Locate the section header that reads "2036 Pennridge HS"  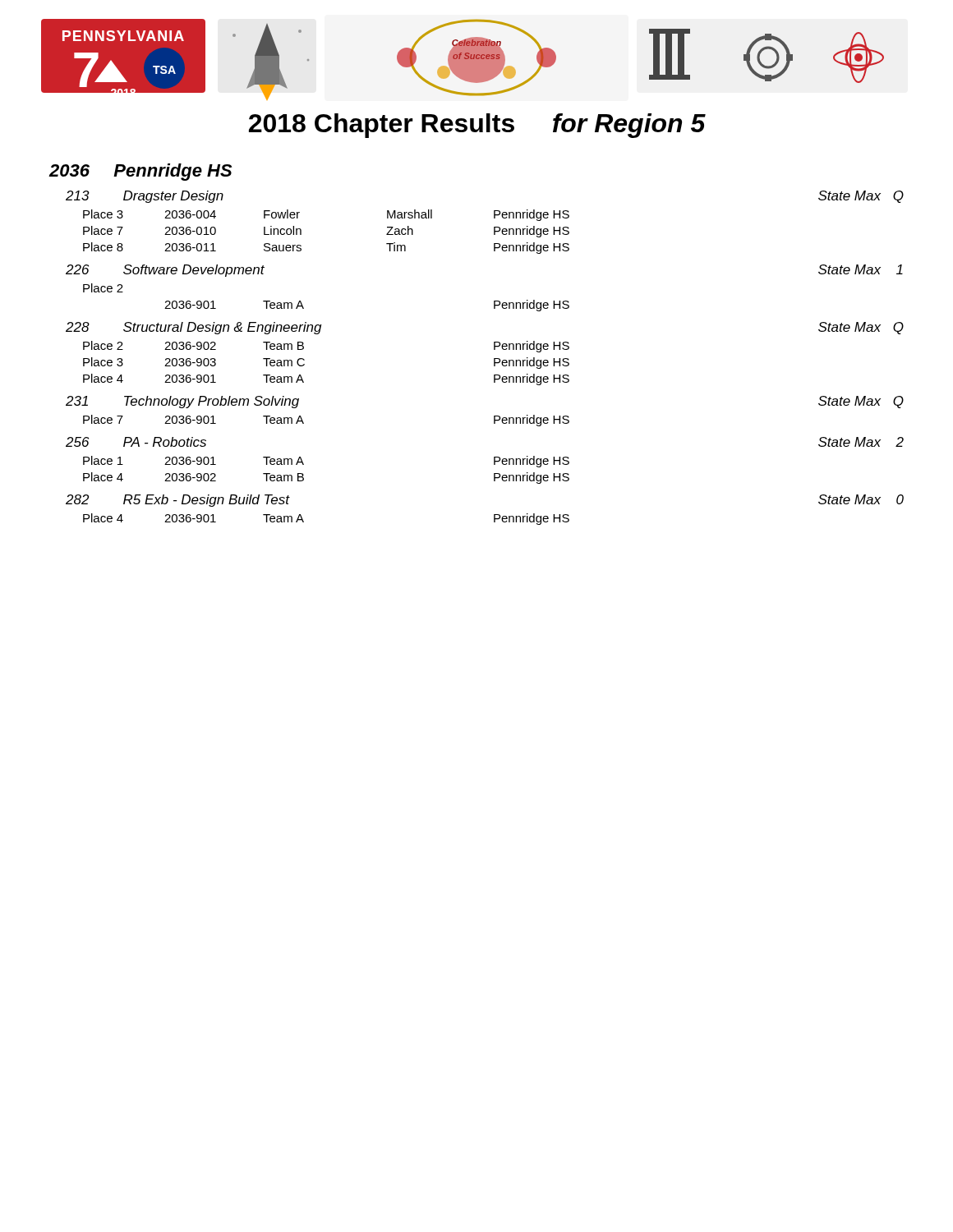pos(141,171)
